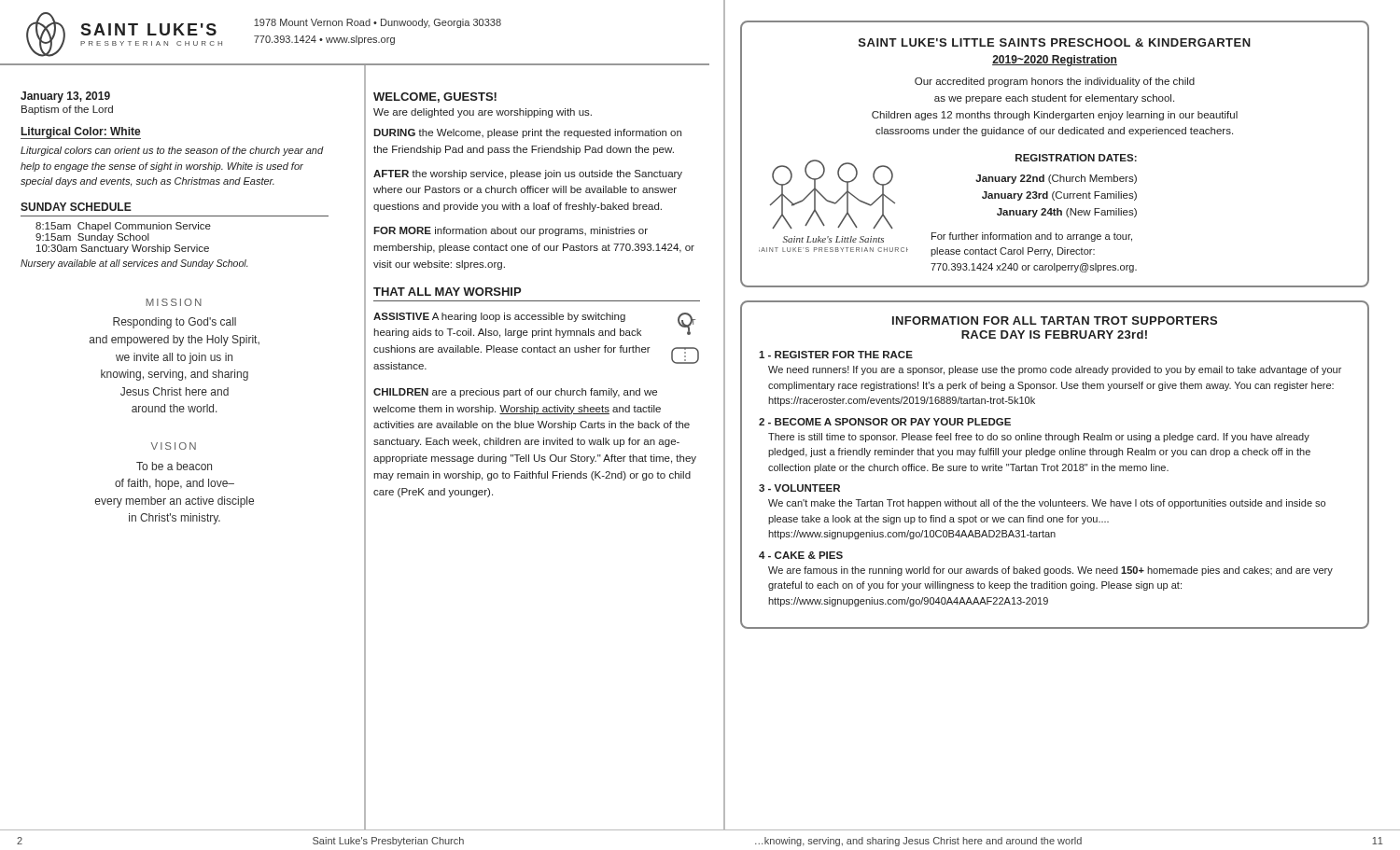This screenshot has width=1400, height=850.
Task: Click on the text block containing "VISION To be a beacon of faith,"
Action: [x=175, y=482]
